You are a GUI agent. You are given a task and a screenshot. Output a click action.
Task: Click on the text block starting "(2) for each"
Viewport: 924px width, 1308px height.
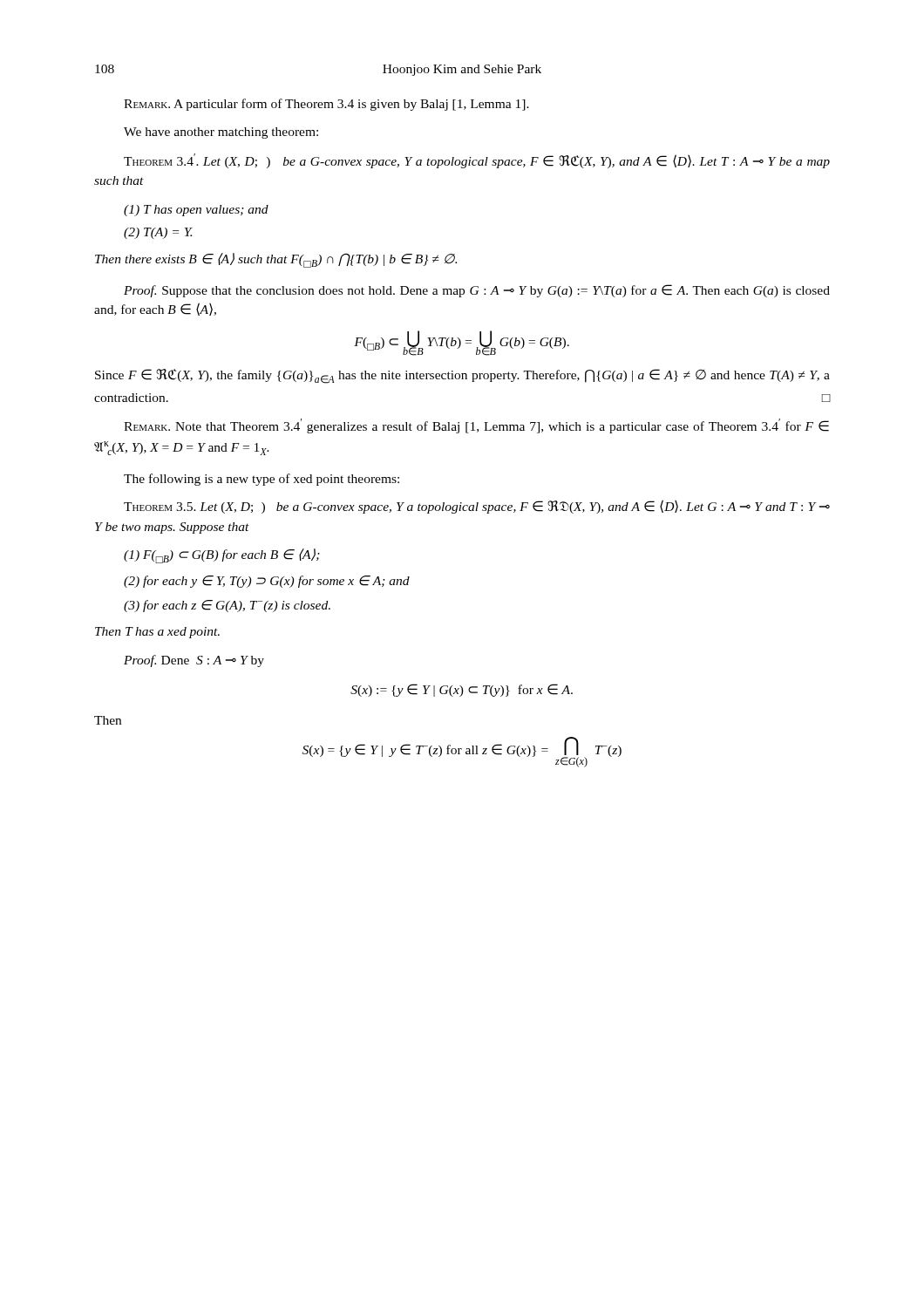(267, 581)
